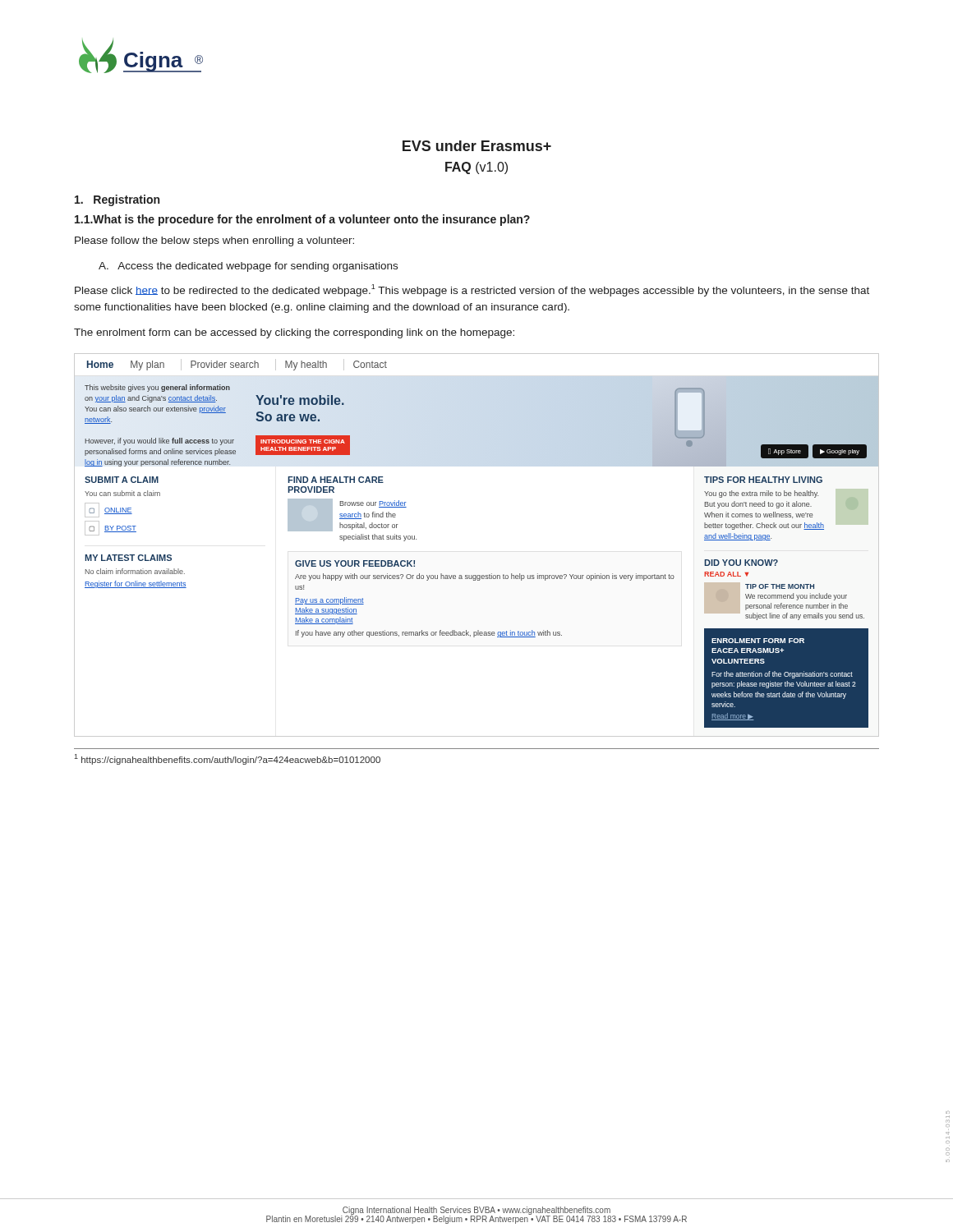Find the text block that says "Please click here"
Screen dimensions: 1232x953
tap(472, 298)
